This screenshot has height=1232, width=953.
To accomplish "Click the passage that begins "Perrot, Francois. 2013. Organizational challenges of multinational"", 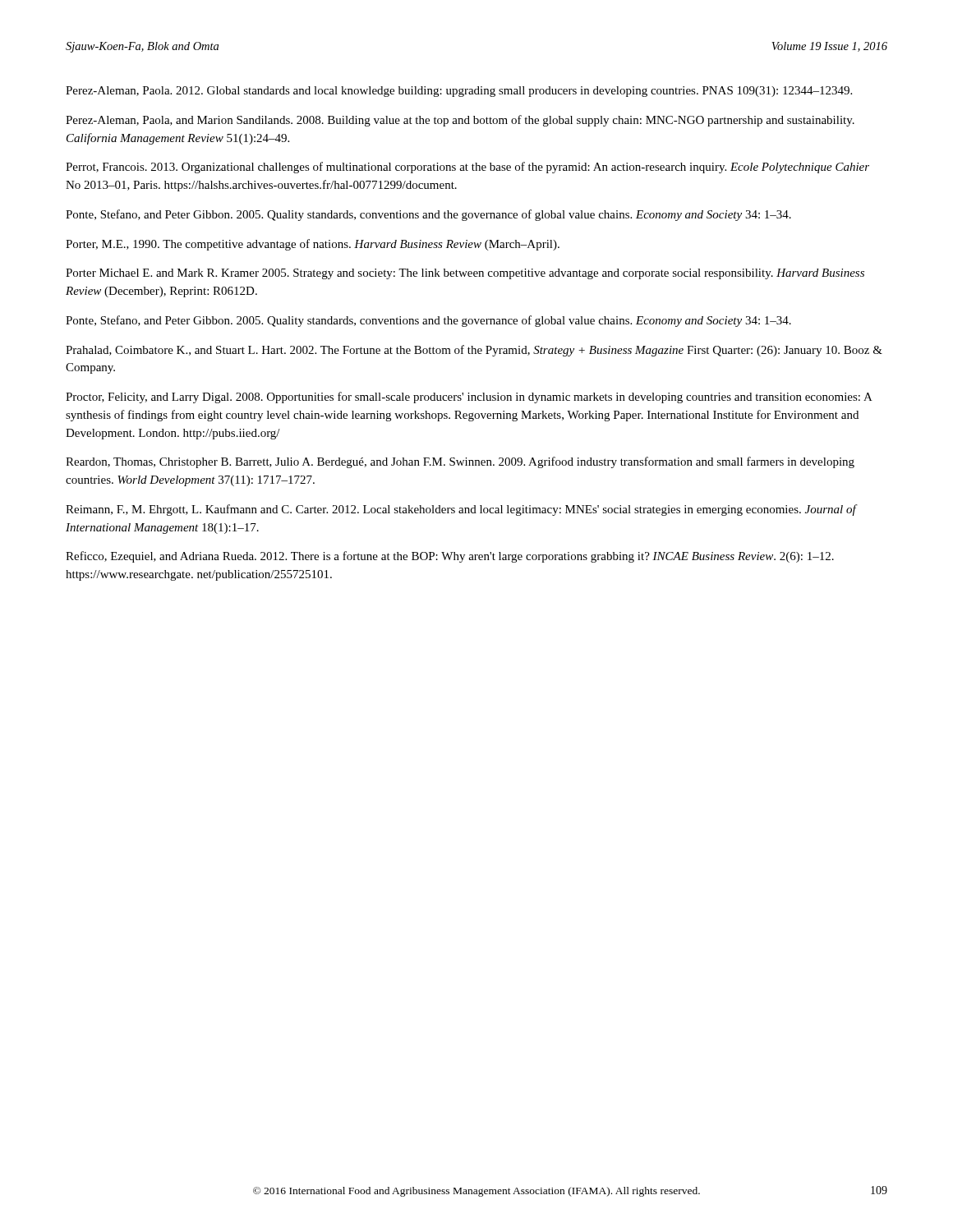I will click(476, 177).
